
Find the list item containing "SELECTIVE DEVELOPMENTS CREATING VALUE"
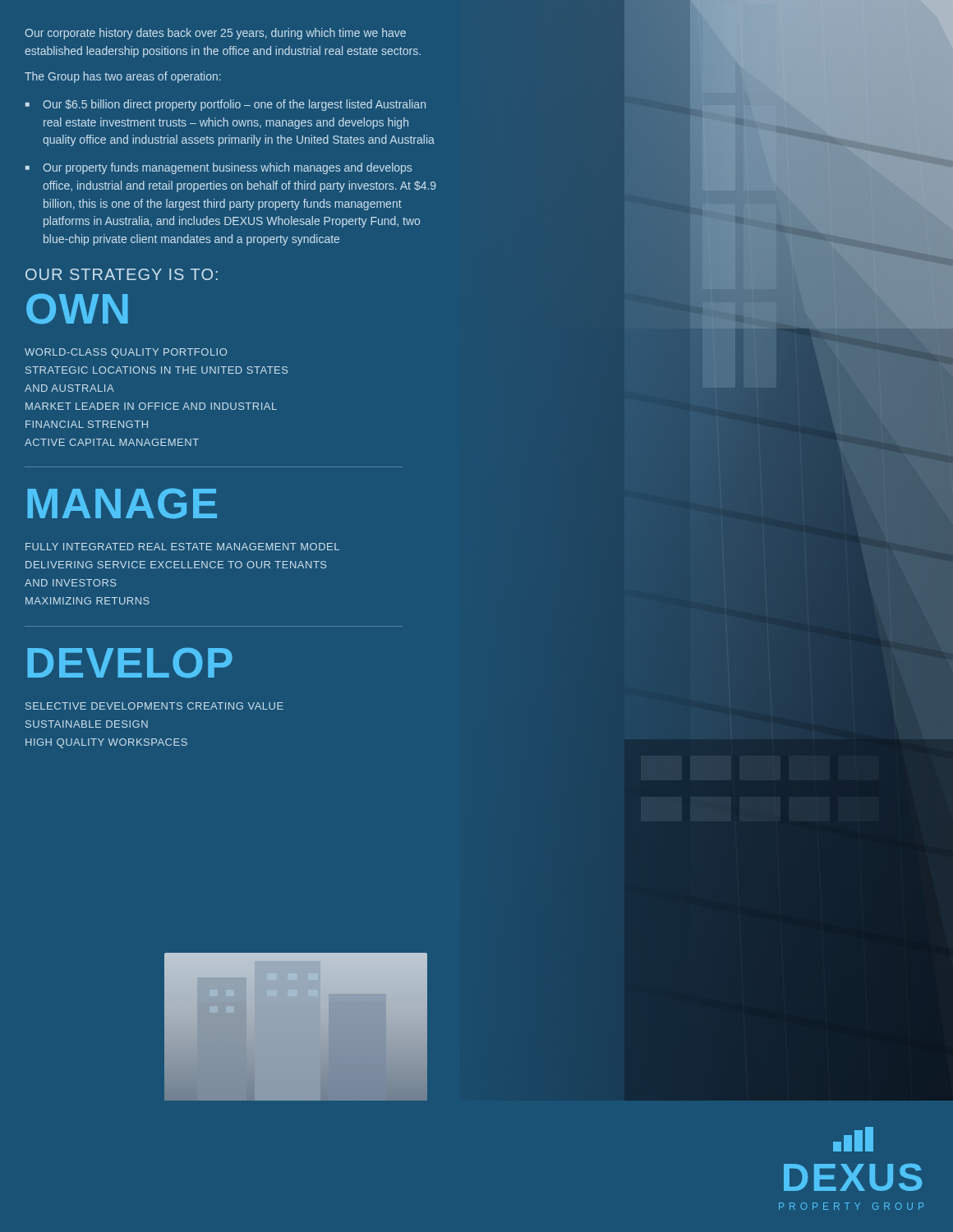tap(154, 706)
